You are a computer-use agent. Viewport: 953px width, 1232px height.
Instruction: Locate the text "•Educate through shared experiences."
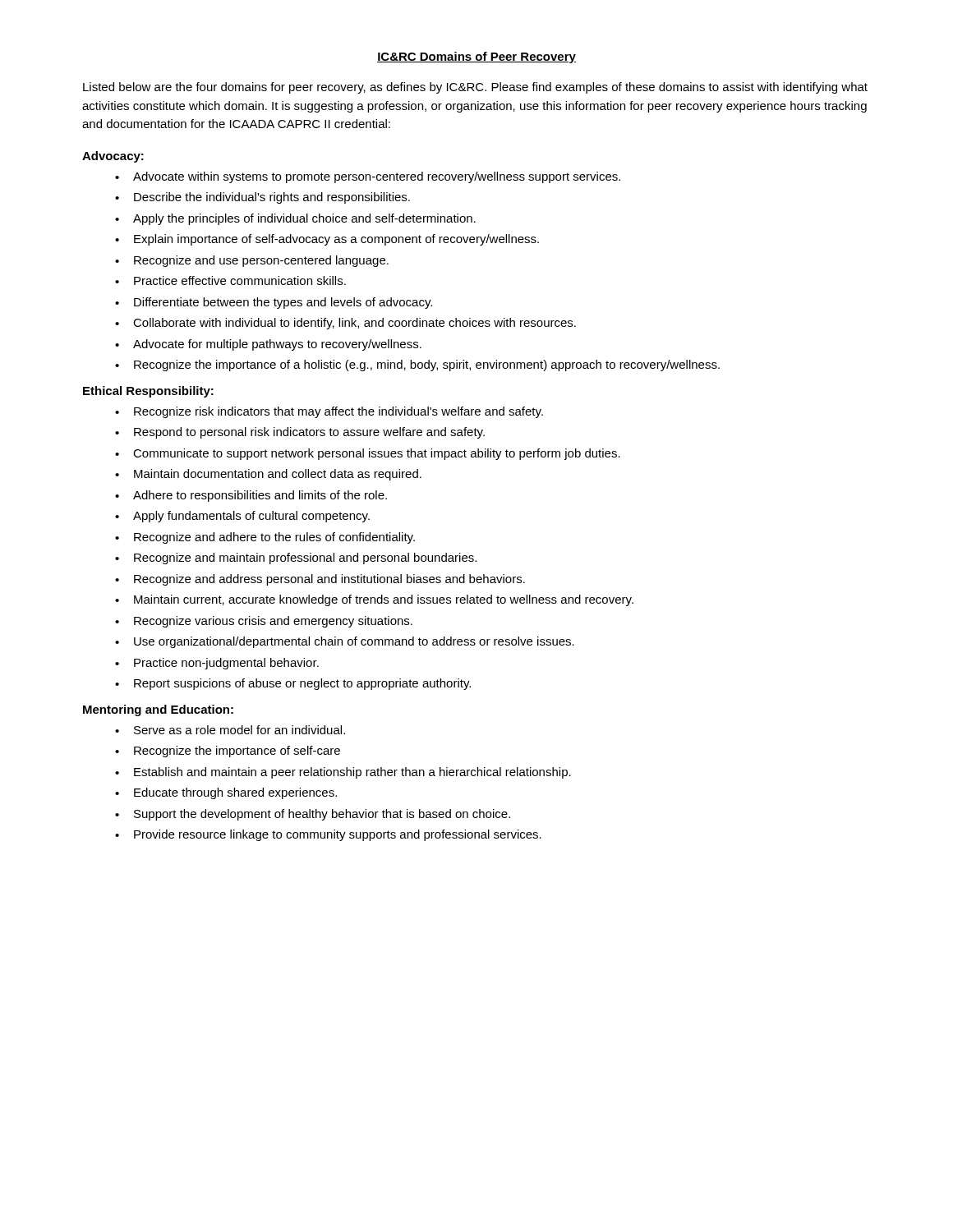tap(226, 793)
